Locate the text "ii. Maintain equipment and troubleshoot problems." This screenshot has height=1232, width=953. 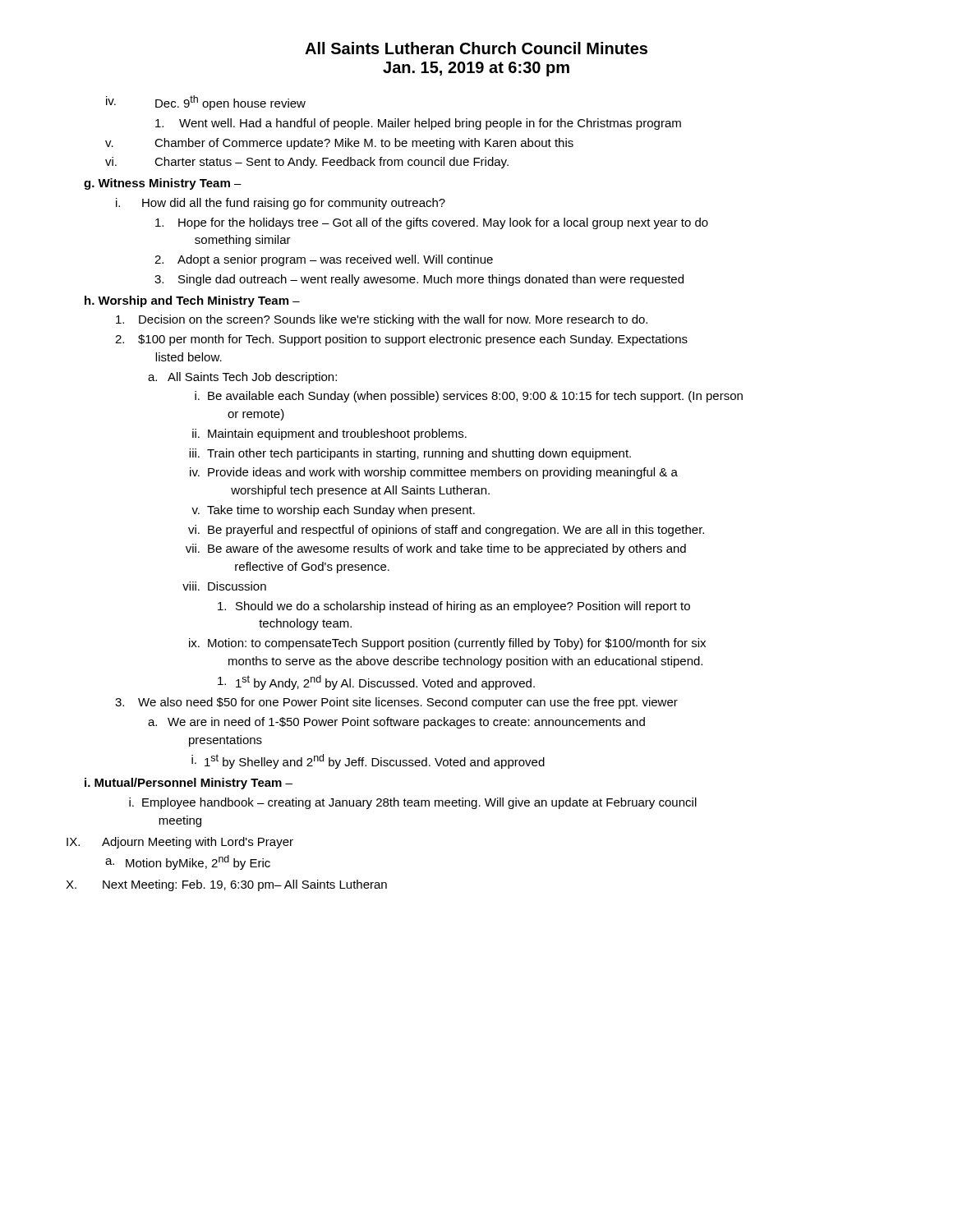tap(322, 433)
